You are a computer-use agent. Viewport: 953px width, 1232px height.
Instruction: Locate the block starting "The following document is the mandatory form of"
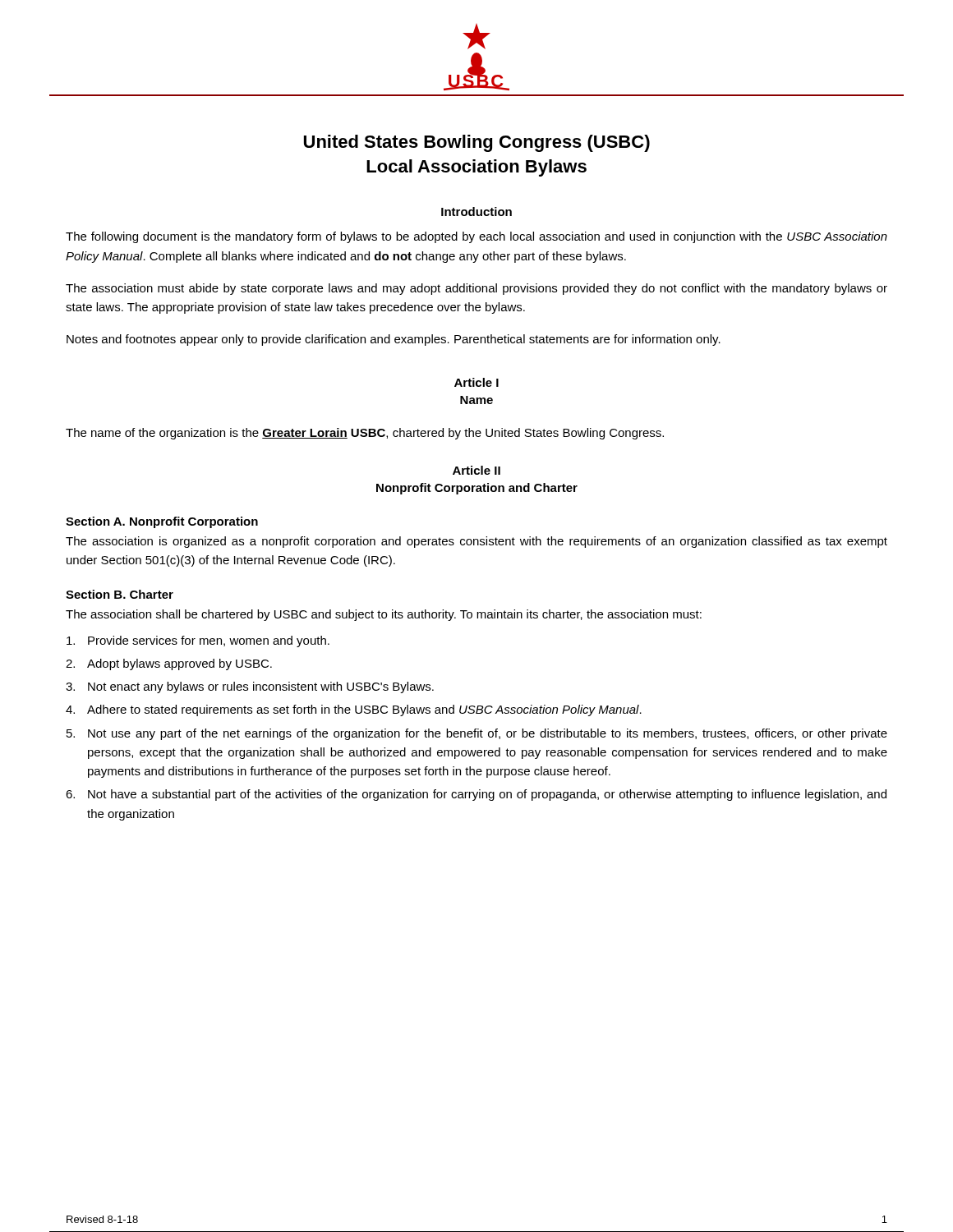coord(476,246)
